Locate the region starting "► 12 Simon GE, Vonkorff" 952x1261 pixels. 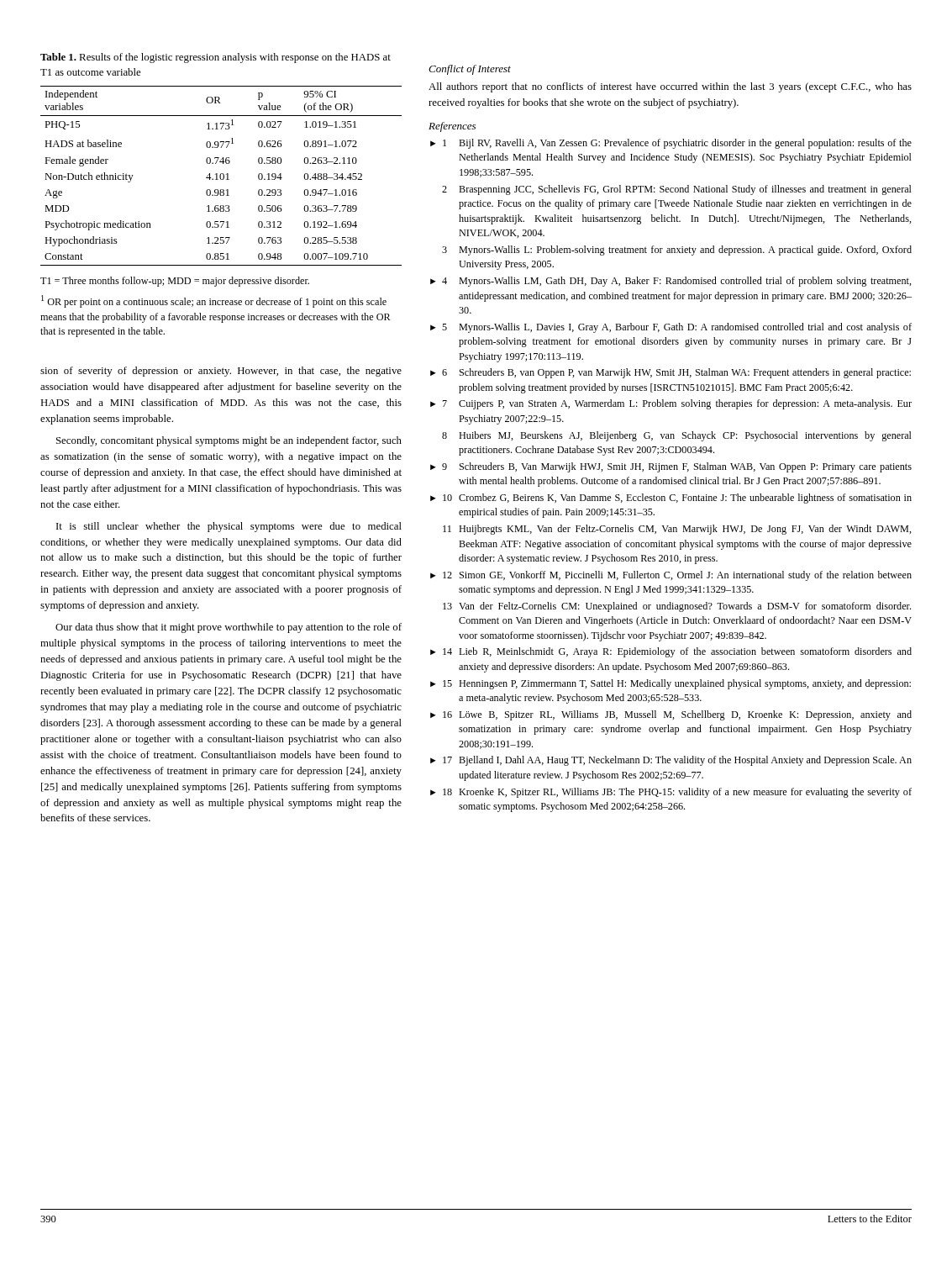670,583
